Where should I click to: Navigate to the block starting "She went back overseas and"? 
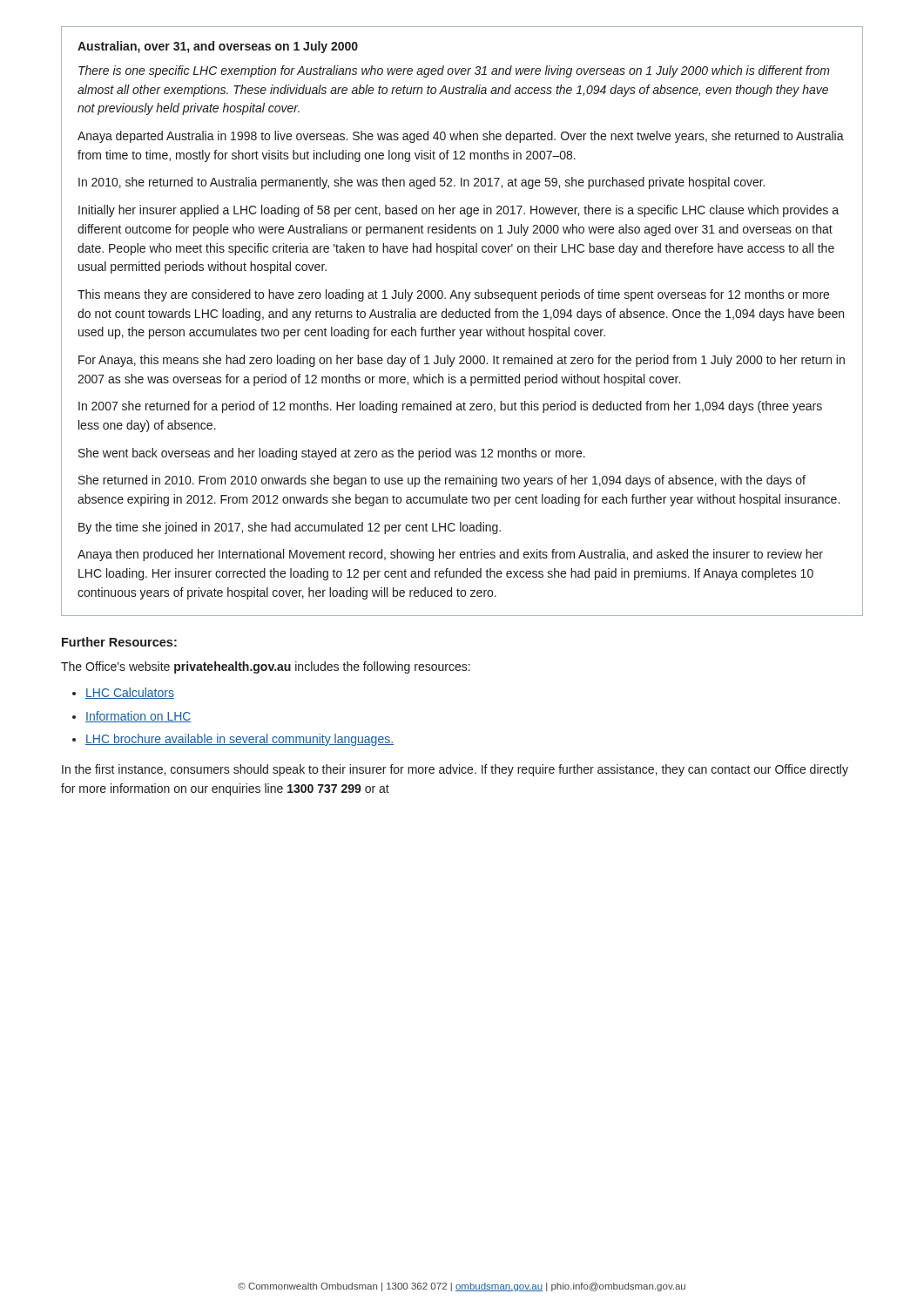point(332,453)
